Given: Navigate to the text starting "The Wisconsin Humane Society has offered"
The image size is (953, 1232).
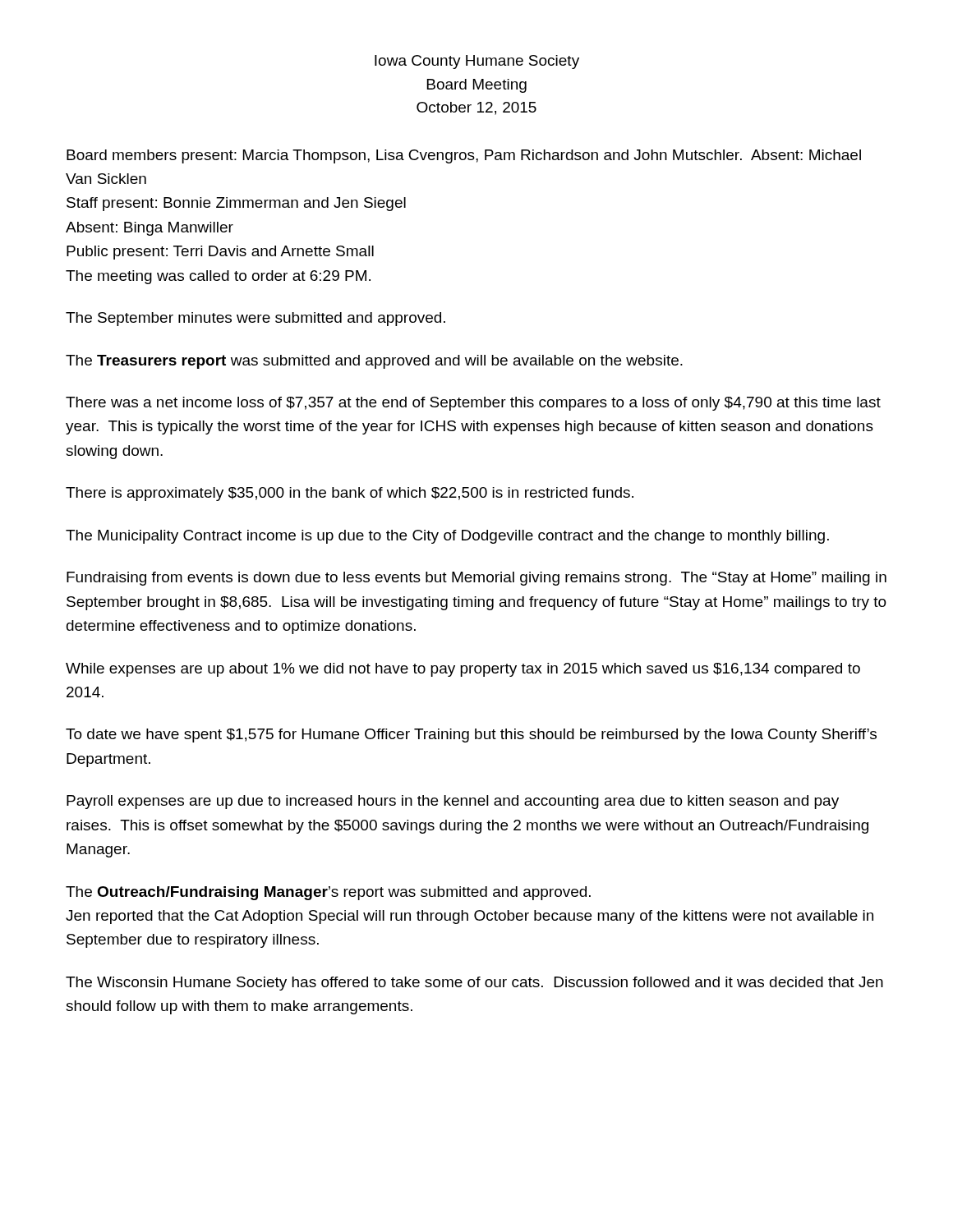Looking at the screenshot, I should [475, 994].
